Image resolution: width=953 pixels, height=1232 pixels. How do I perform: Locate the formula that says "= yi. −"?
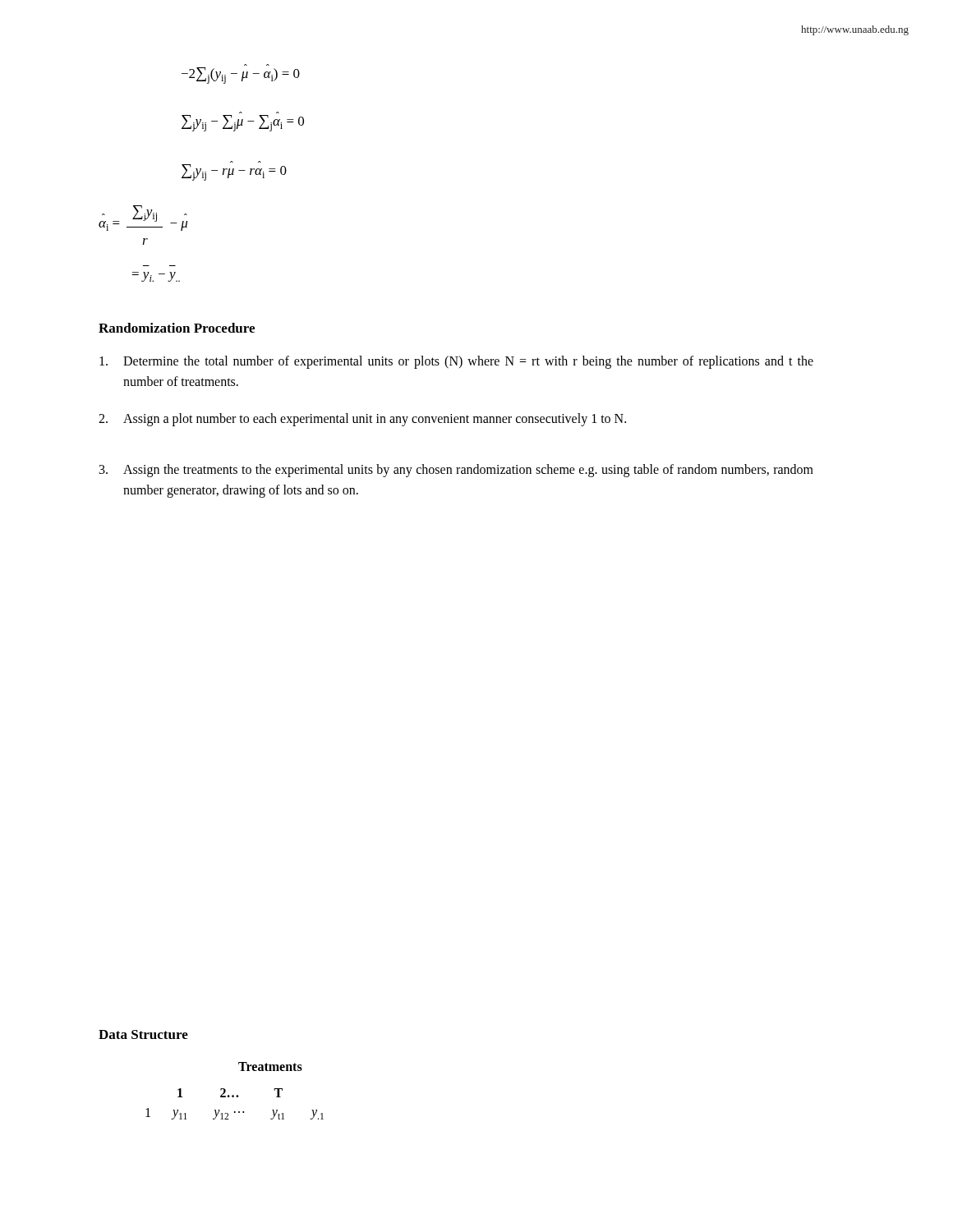click(156, 275)
